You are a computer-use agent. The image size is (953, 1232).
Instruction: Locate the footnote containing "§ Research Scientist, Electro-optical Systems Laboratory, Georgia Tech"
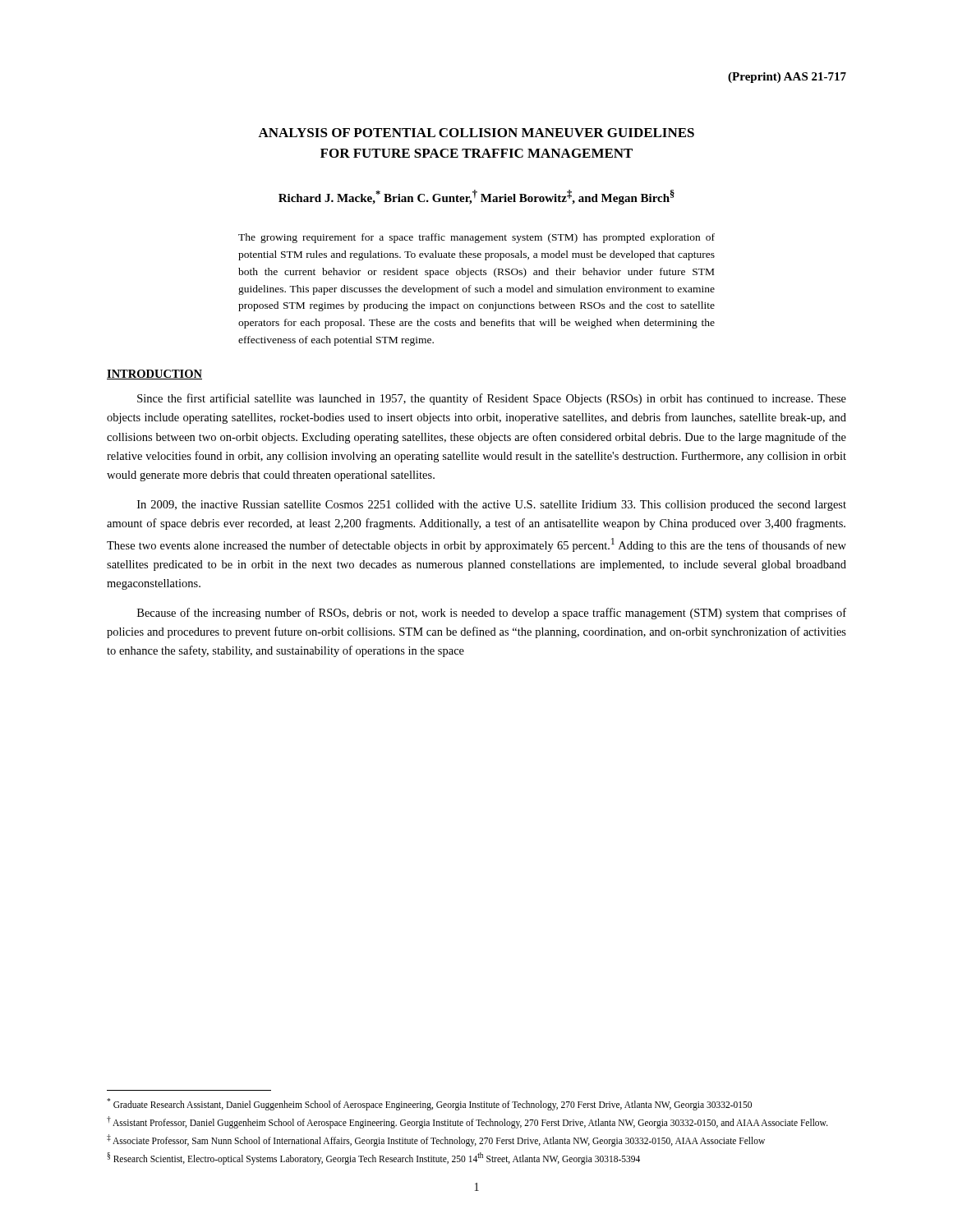click(374, 1157)
